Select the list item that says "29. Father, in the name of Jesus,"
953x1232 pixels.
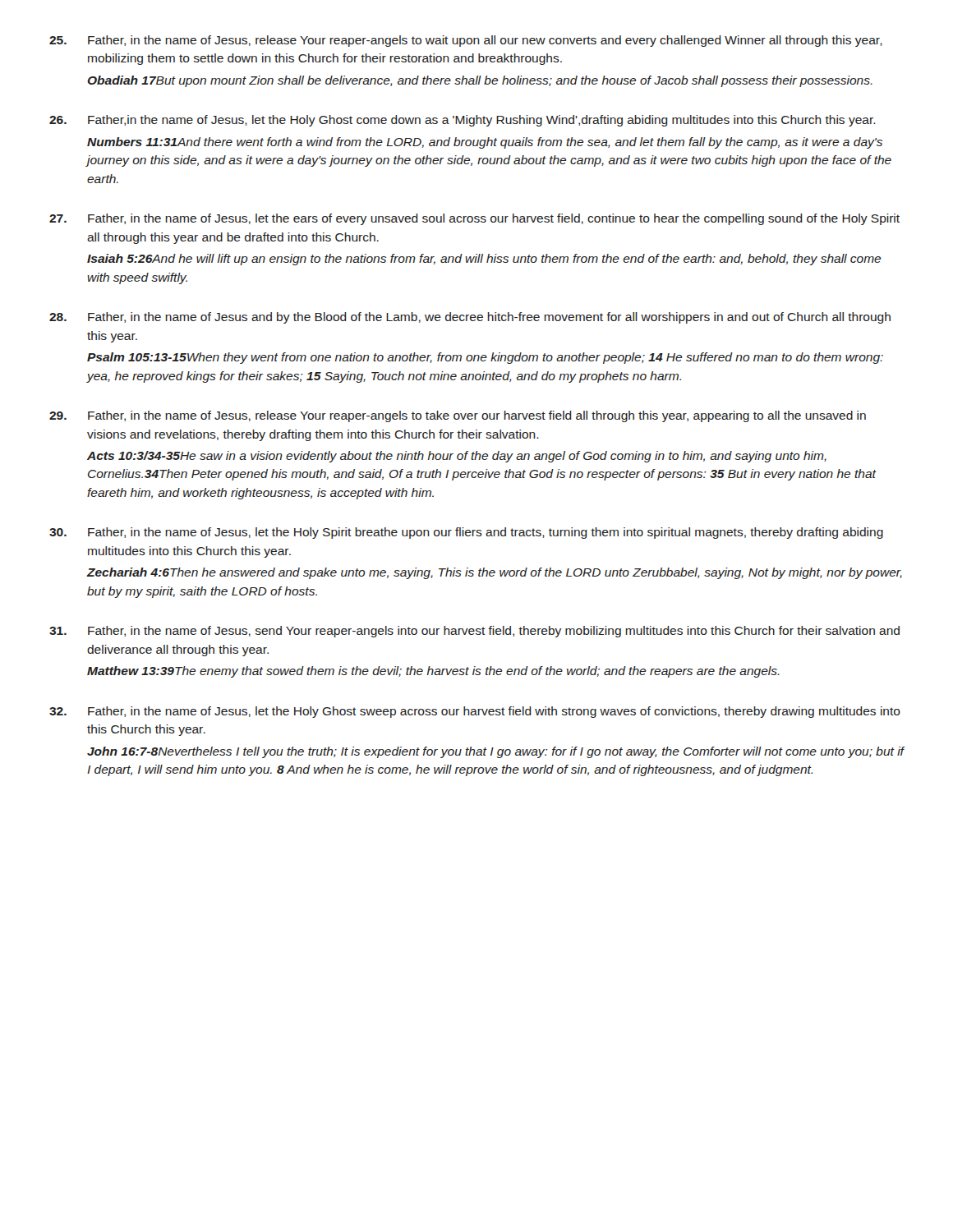pyautogui.click(x=476, y=456)
